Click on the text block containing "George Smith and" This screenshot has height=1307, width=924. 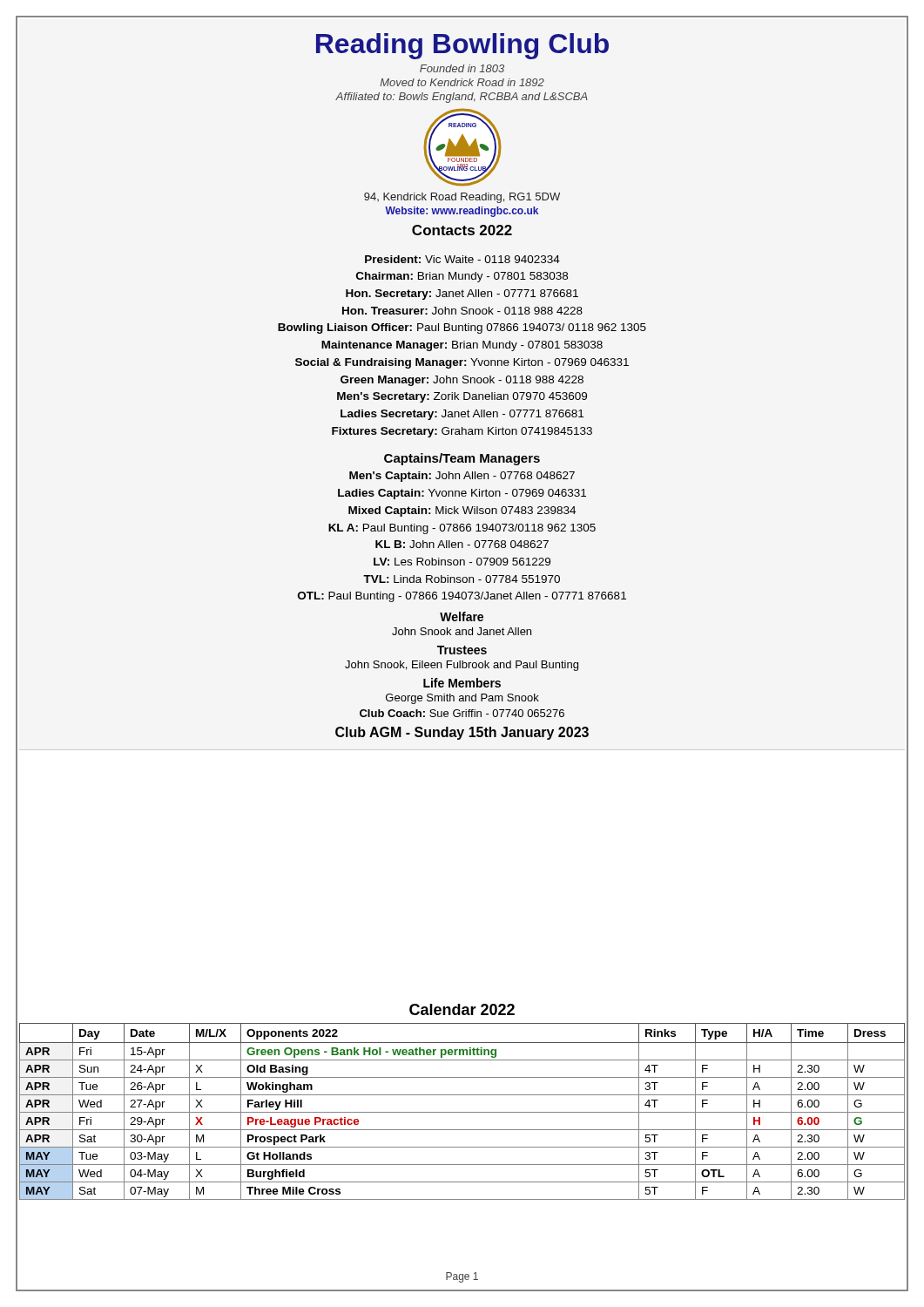(462, 705)
